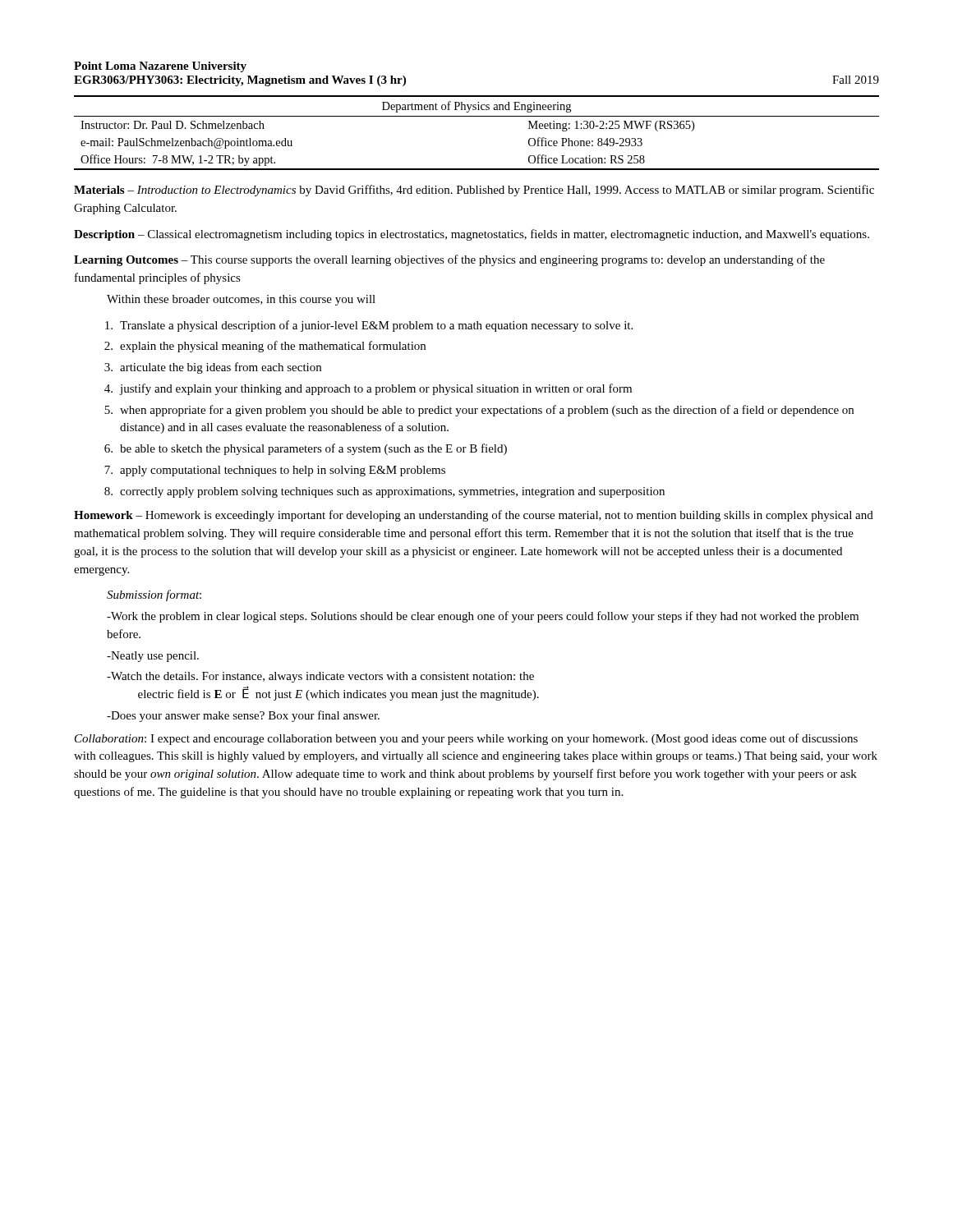This screenshot has height=1232, width=953.
Task: Locate the text starting "Homework – Homework"
Action: [473, 542]
